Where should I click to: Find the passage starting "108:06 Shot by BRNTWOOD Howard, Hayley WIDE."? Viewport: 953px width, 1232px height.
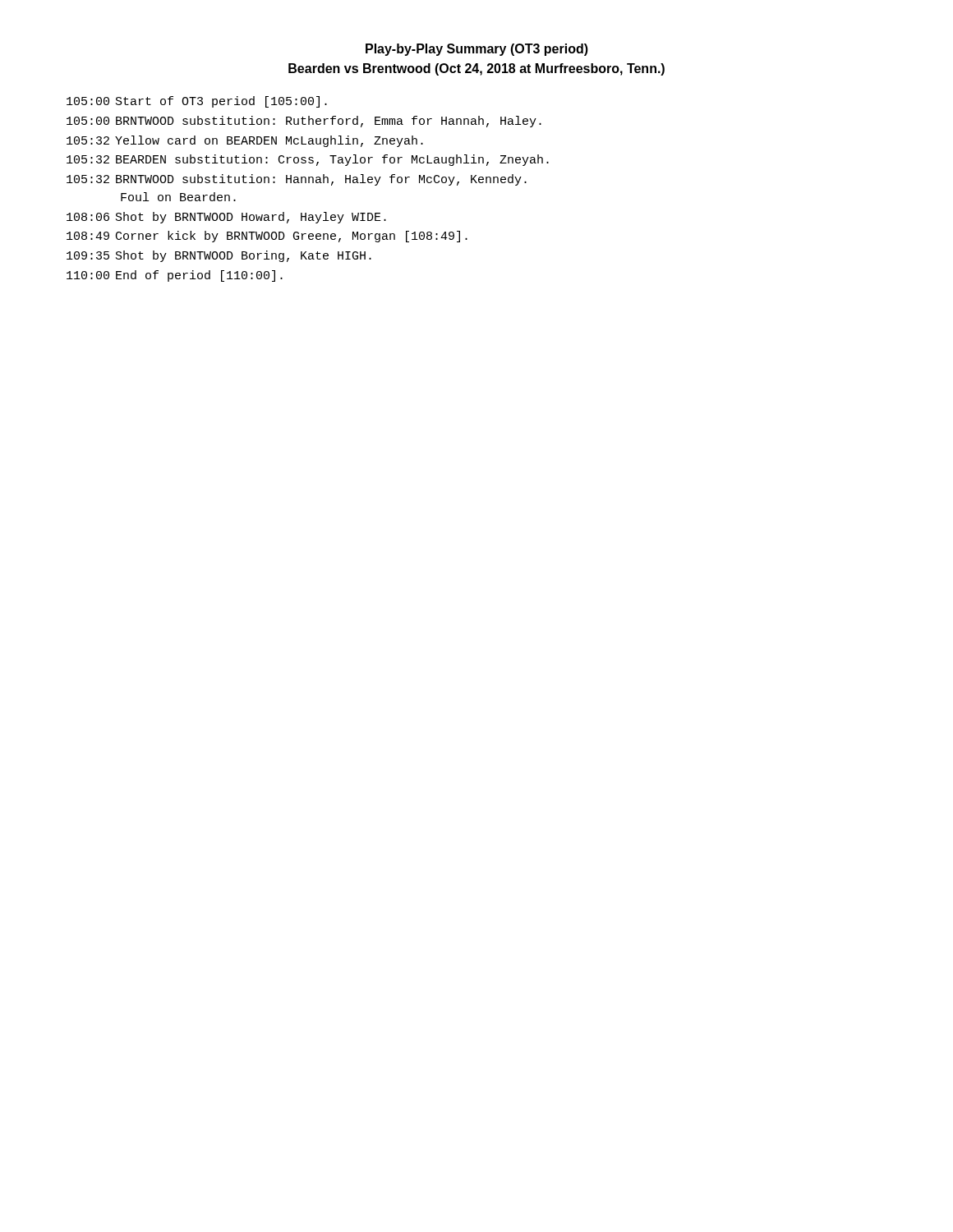[x=226, y=218]
